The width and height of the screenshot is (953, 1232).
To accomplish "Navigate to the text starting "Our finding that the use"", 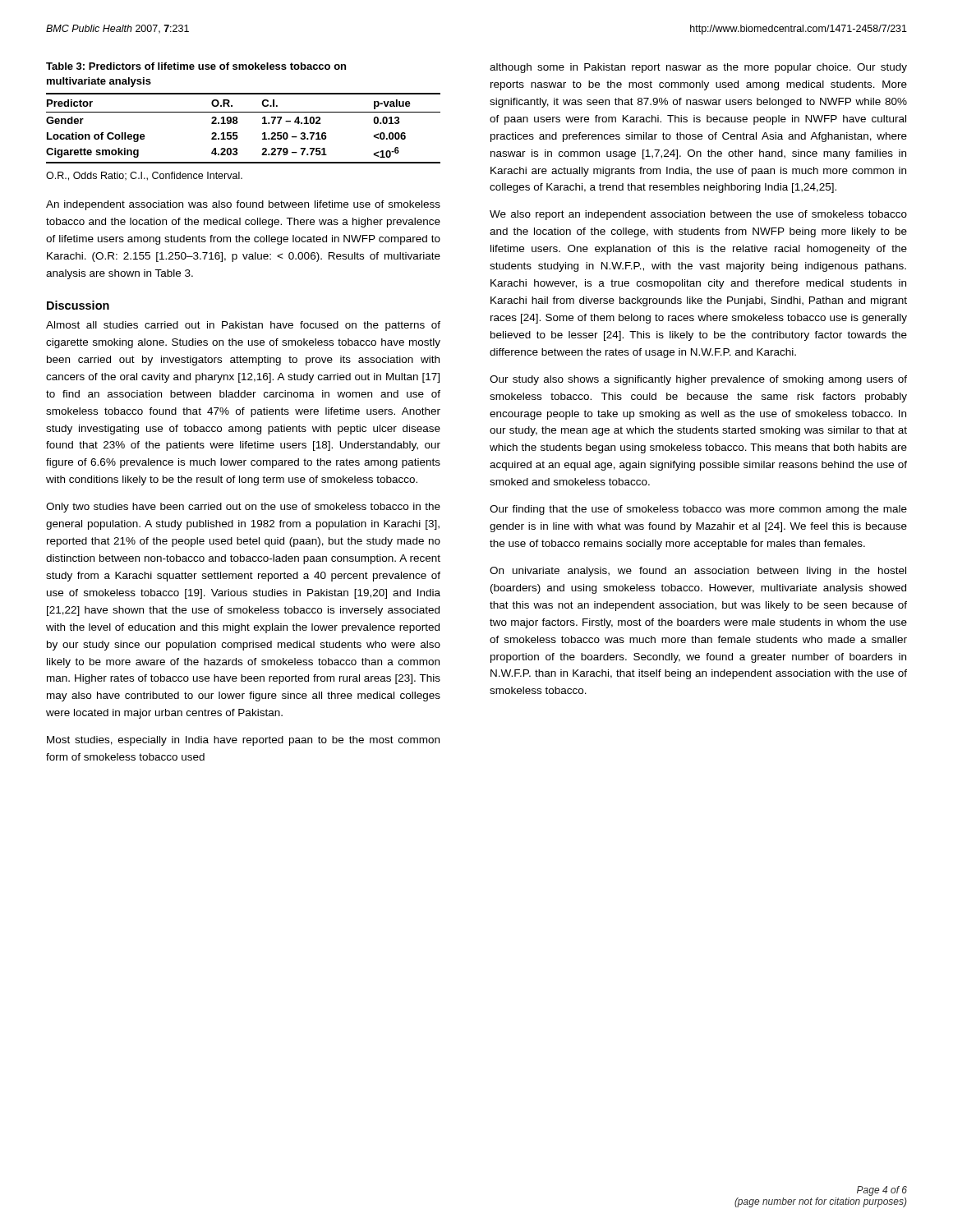I will tap(698, 526).
